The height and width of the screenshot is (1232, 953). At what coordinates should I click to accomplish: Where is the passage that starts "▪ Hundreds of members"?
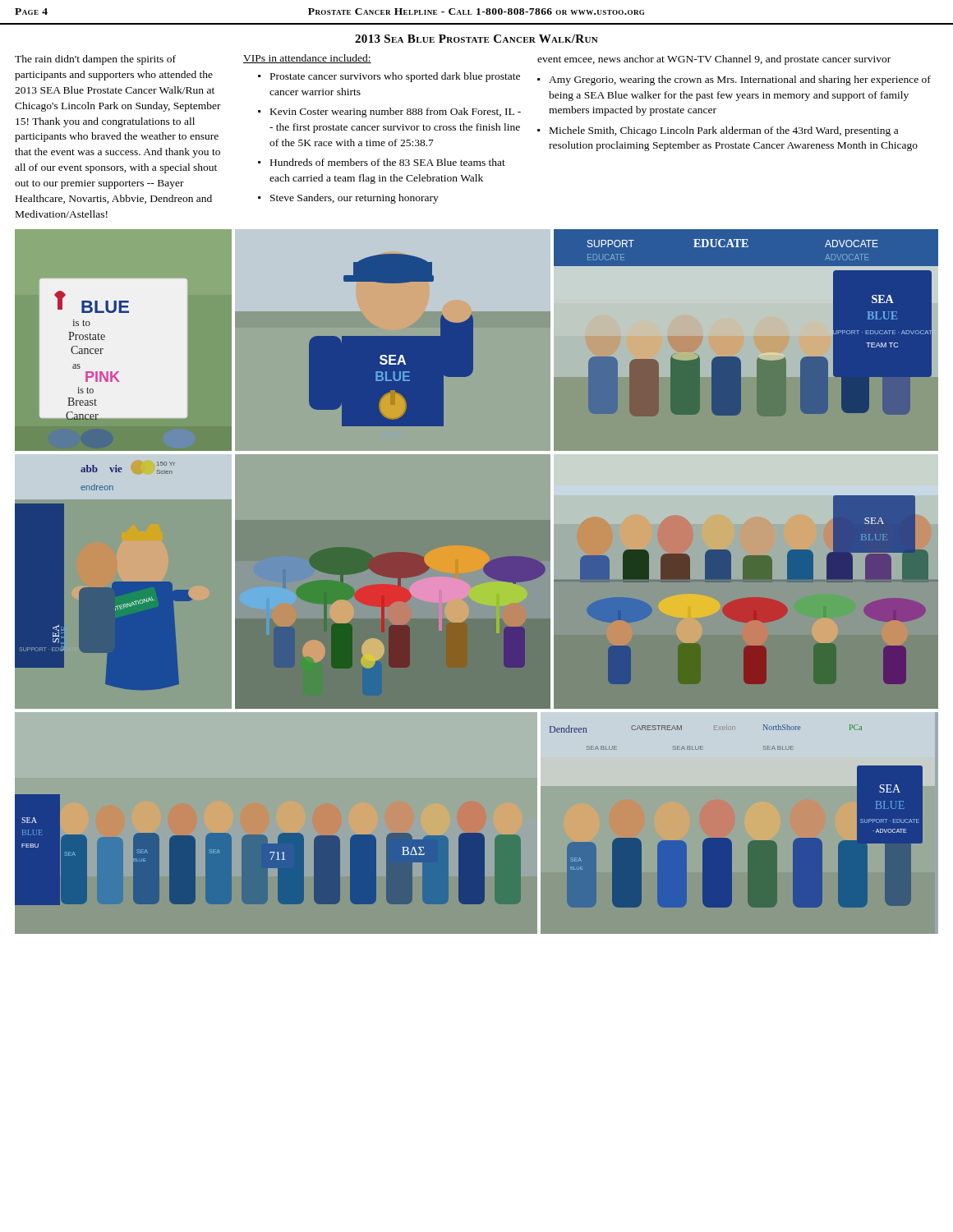[x=382, y=170]
